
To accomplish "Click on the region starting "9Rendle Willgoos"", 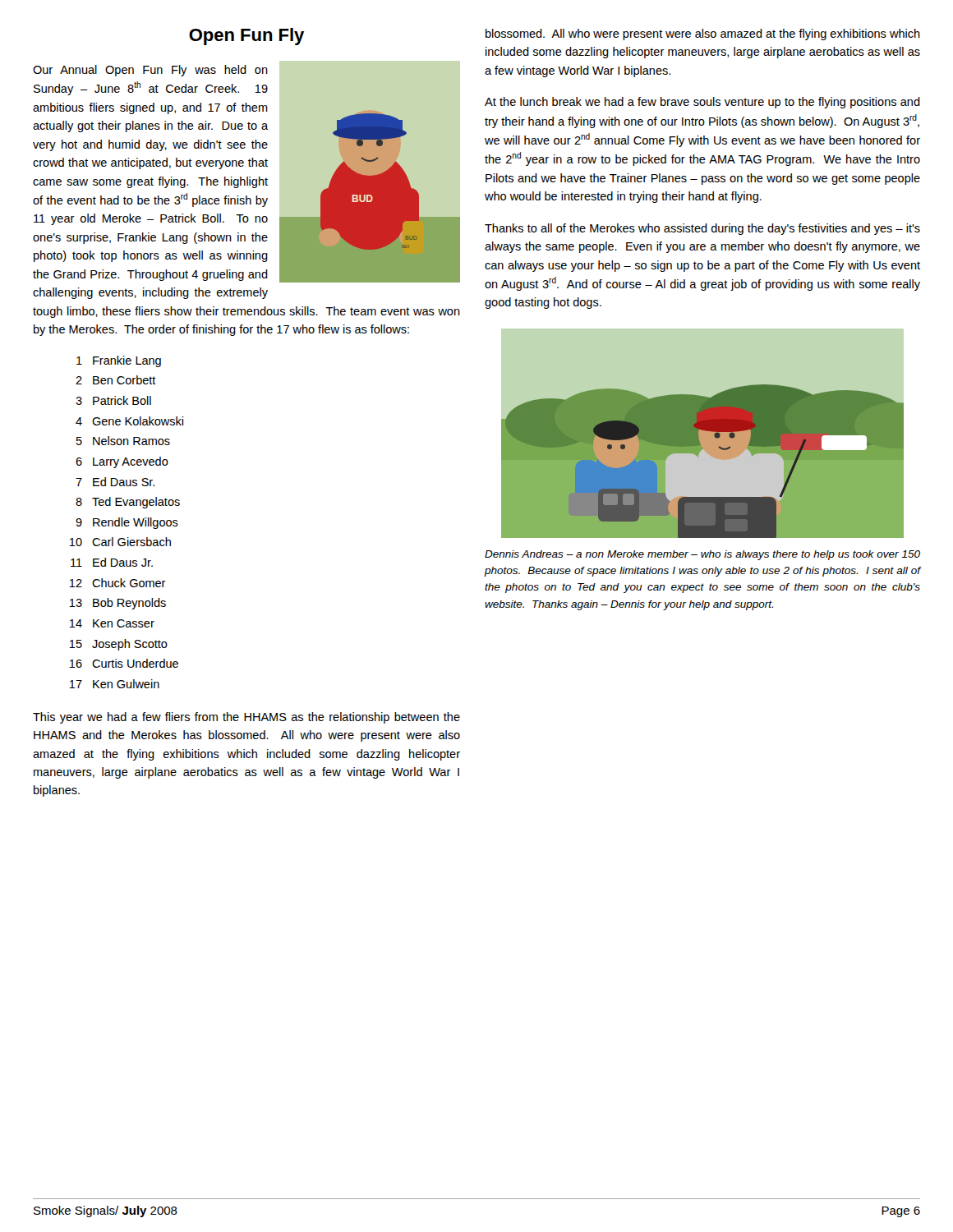I will click(118, 522).
